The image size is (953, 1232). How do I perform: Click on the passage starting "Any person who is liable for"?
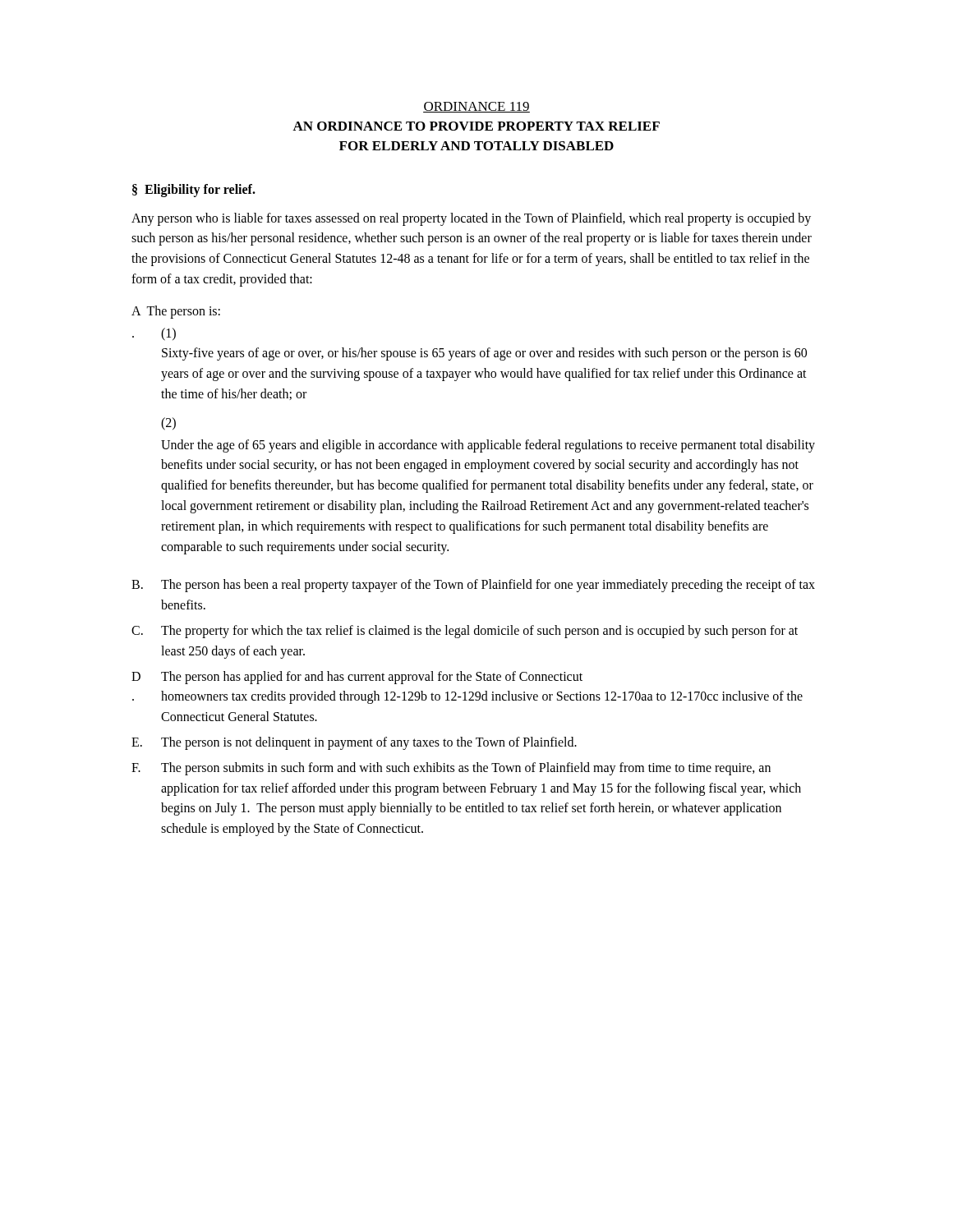(x=471, y=248)
